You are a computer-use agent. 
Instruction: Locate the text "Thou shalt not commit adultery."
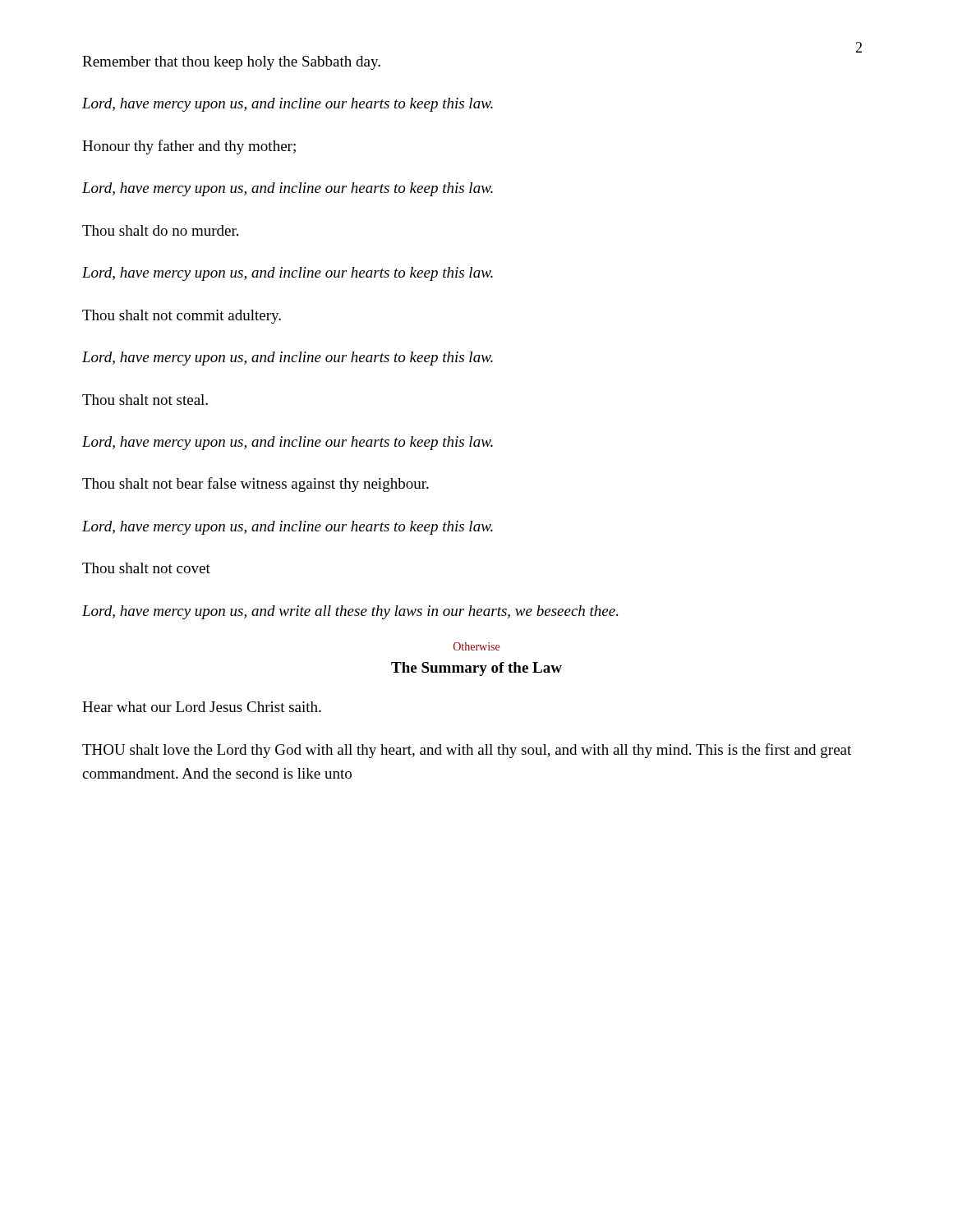tap(182, 315)
